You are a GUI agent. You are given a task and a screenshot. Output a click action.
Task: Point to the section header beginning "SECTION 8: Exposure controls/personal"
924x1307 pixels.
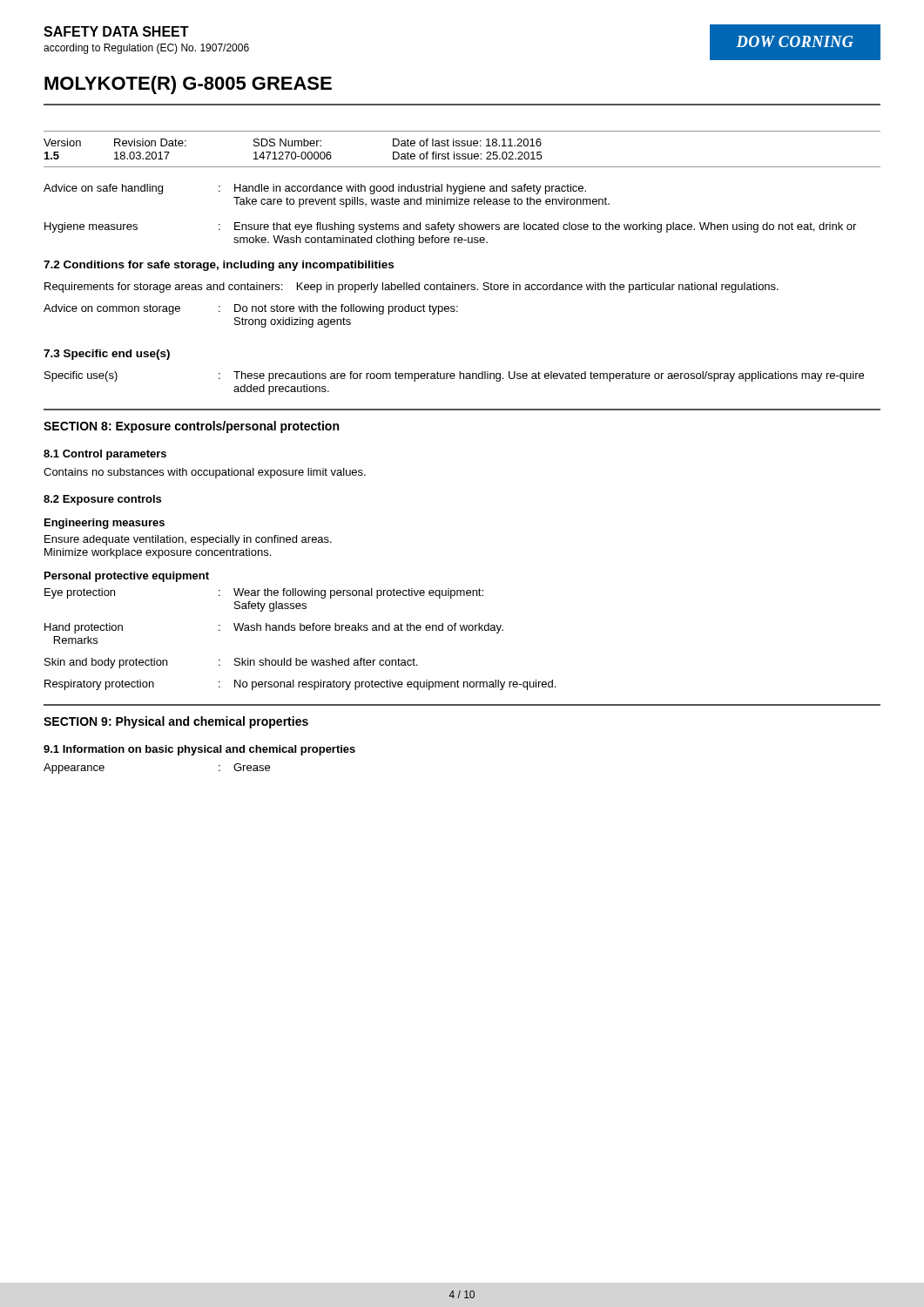[192, 426]
